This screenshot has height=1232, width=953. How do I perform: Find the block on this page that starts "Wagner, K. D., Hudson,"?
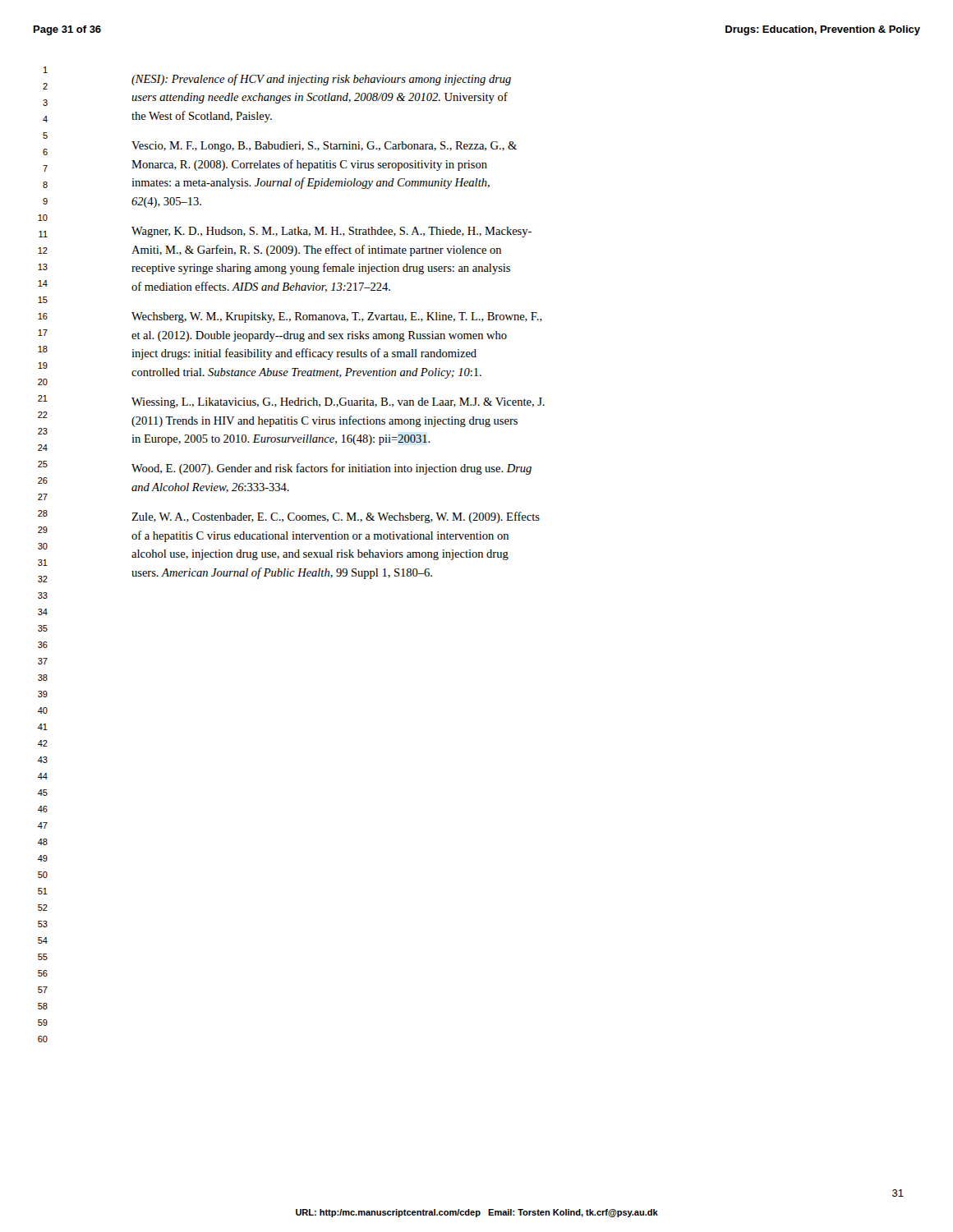point(493,259)
